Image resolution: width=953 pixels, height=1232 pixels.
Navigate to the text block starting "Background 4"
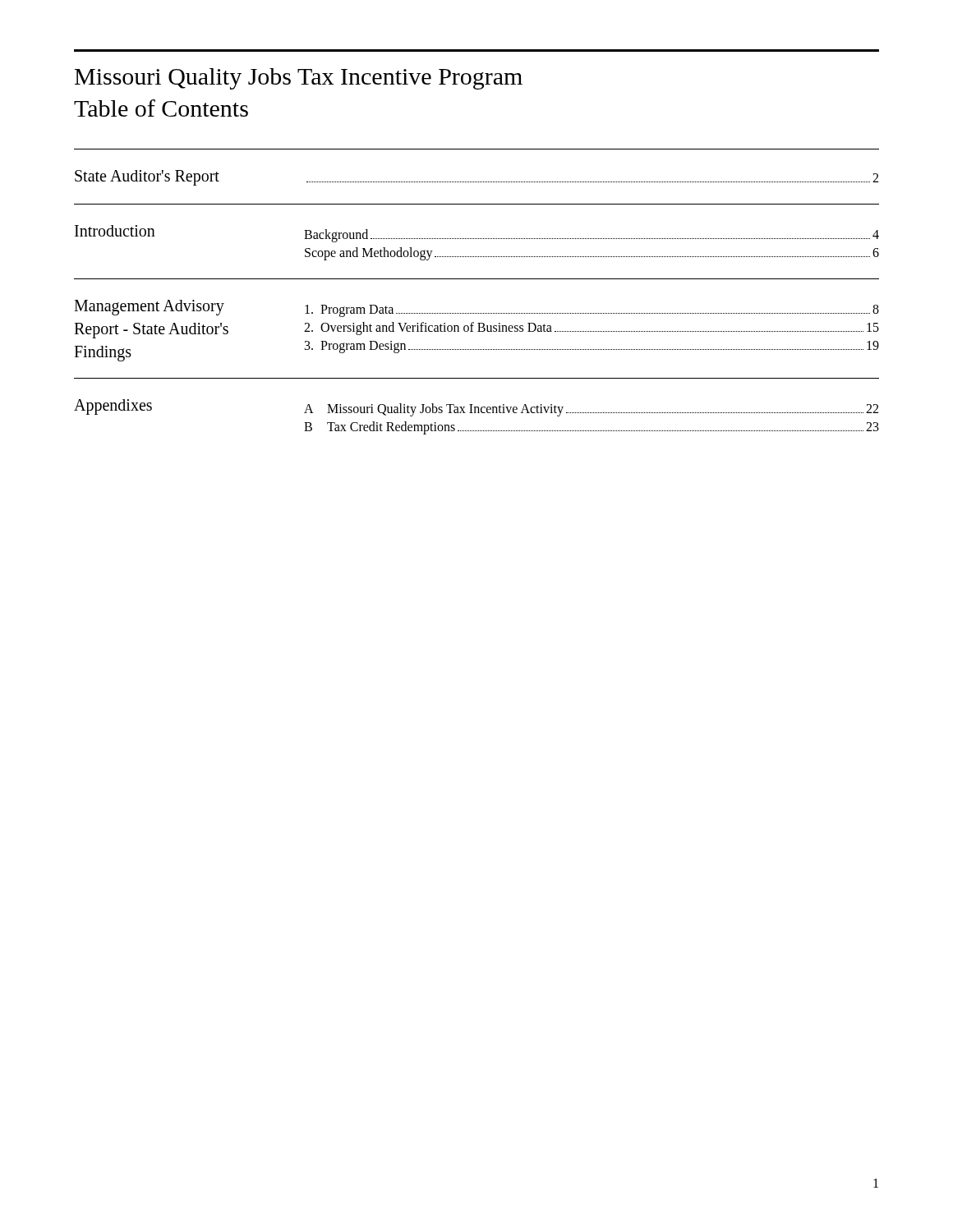coord(592,235)
